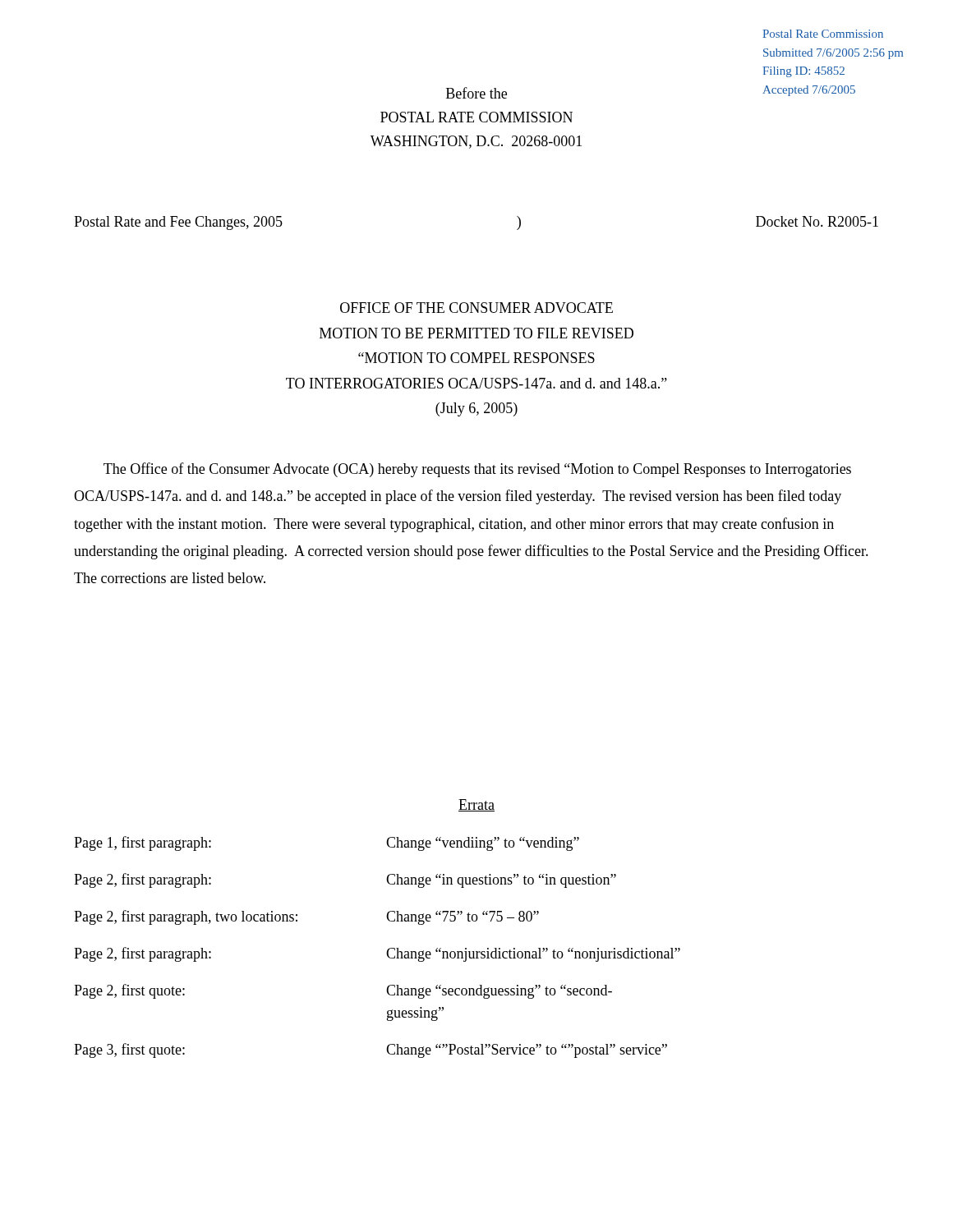
Task: Point to the region starting "Before the POSTAL"
Action: tap(476, 117)
